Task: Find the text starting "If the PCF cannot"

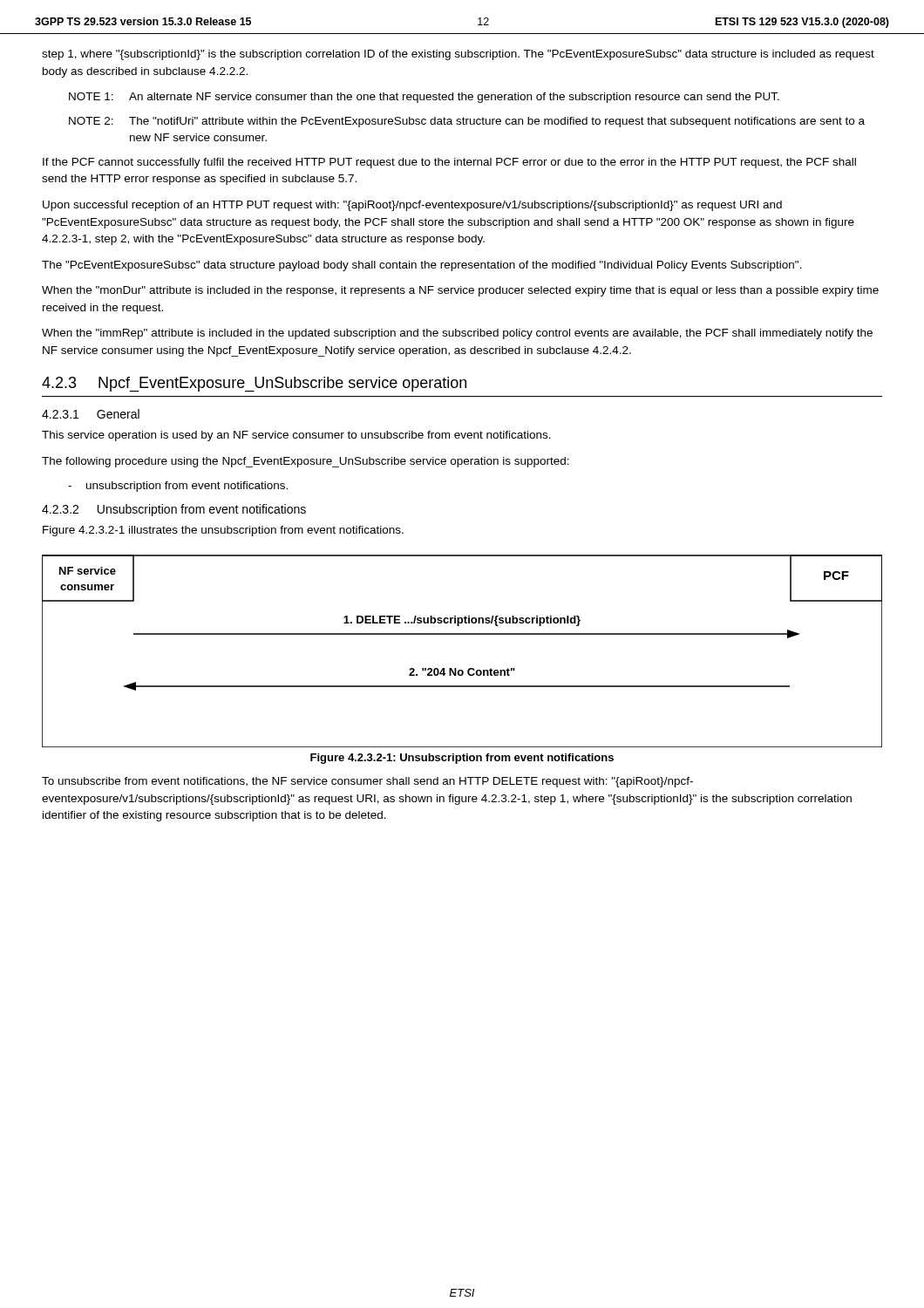Action: pyautogui.click(x=462, y=170)
